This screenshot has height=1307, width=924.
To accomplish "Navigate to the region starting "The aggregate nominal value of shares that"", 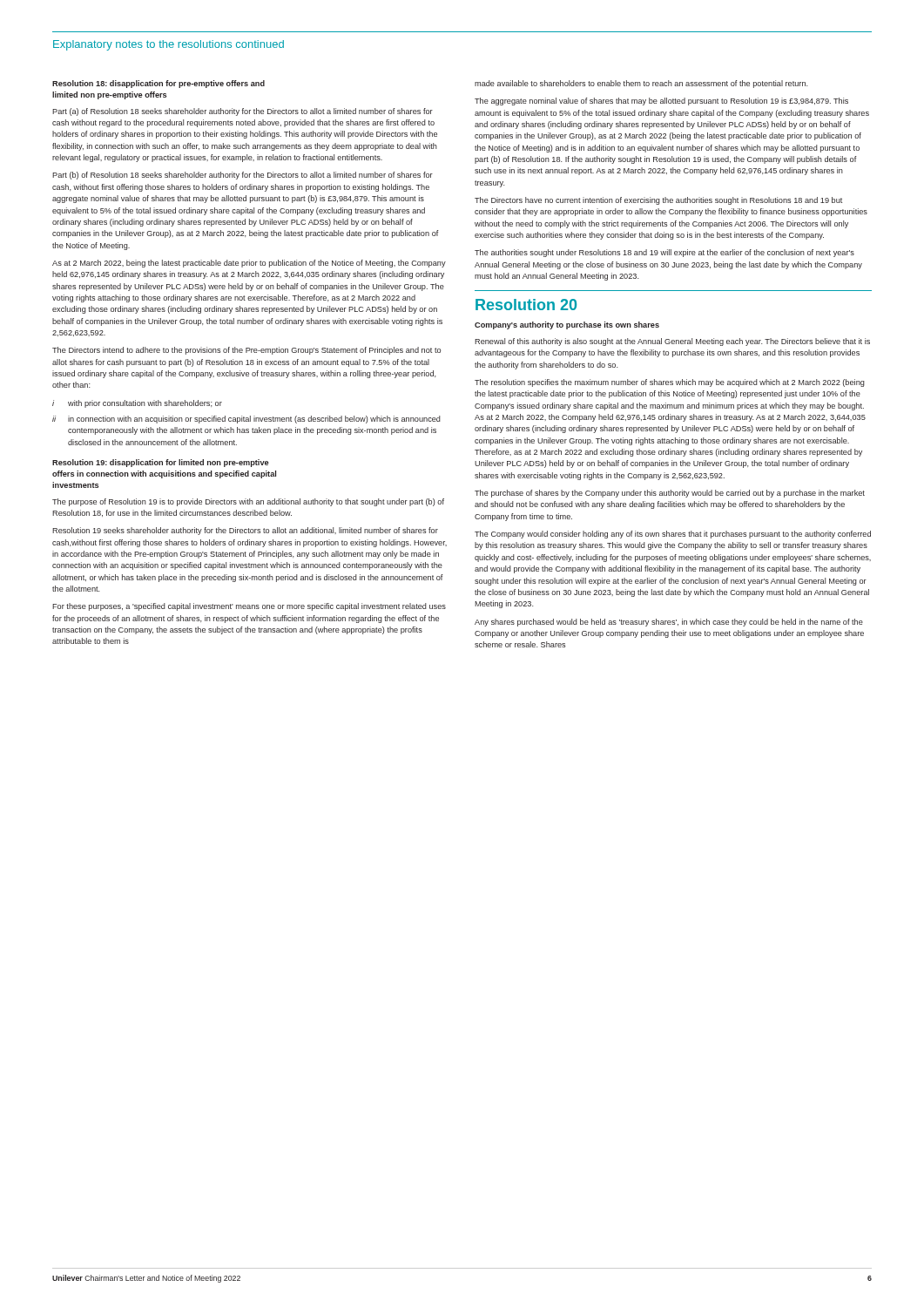I will 673,143.
